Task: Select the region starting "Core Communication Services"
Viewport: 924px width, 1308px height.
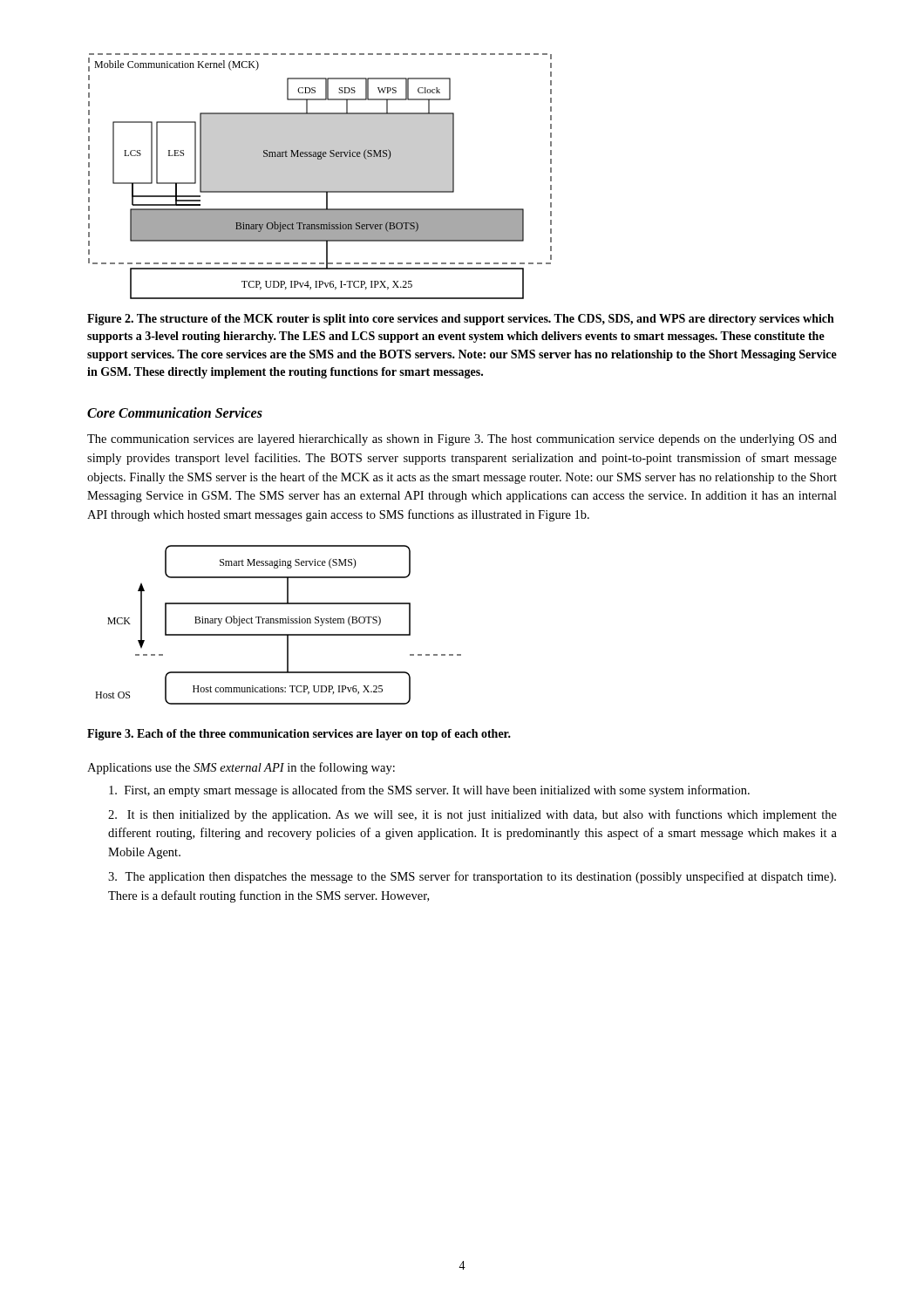Action: click(x=175, y=413)
